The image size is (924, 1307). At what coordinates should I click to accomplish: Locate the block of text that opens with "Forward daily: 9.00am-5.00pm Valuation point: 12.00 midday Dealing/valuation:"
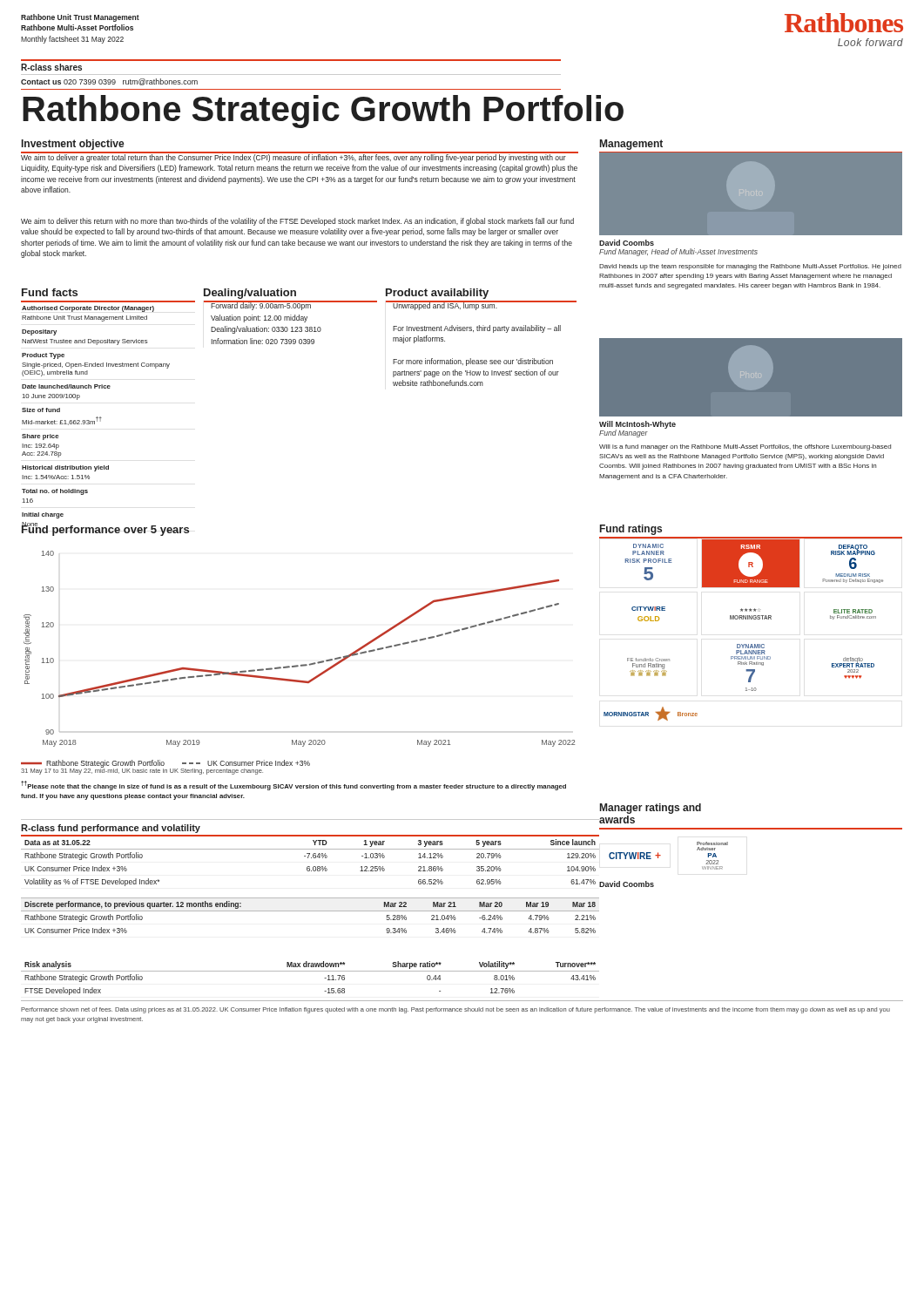(x=266, y=324)
